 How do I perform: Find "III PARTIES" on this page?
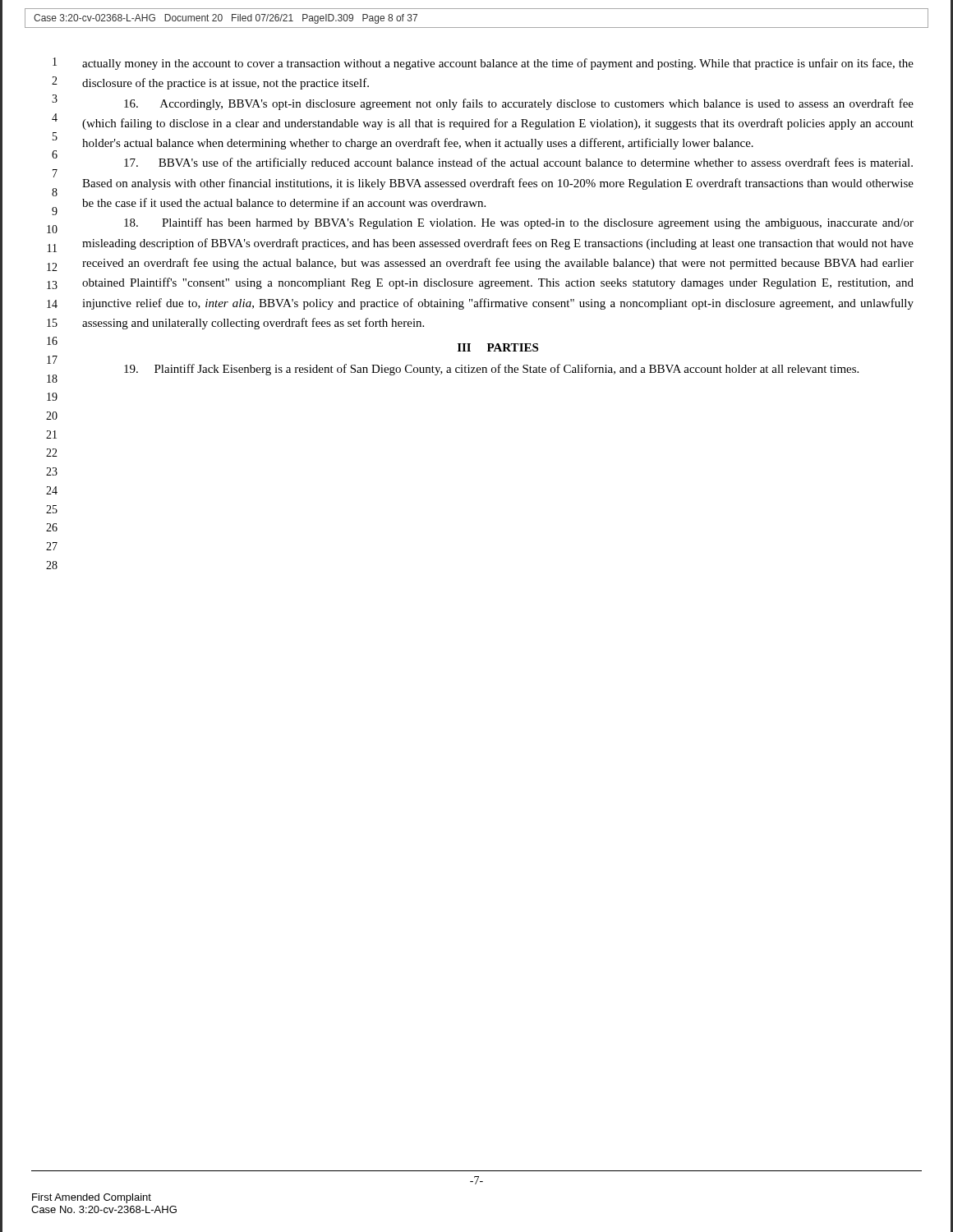coord(498,348)
